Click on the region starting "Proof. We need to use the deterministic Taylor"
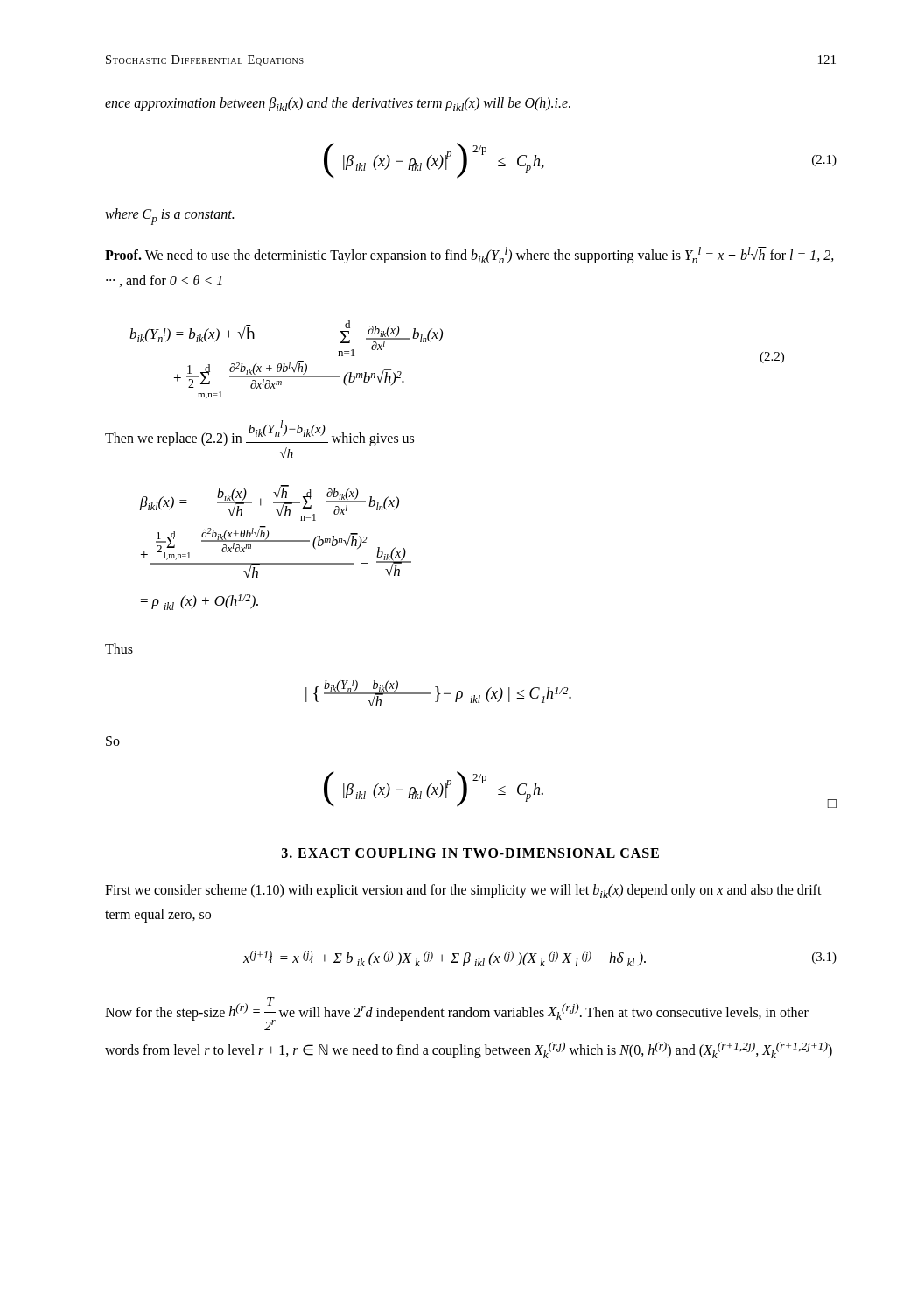Viewport: 924px width, 1313px height. pos(470,266)
